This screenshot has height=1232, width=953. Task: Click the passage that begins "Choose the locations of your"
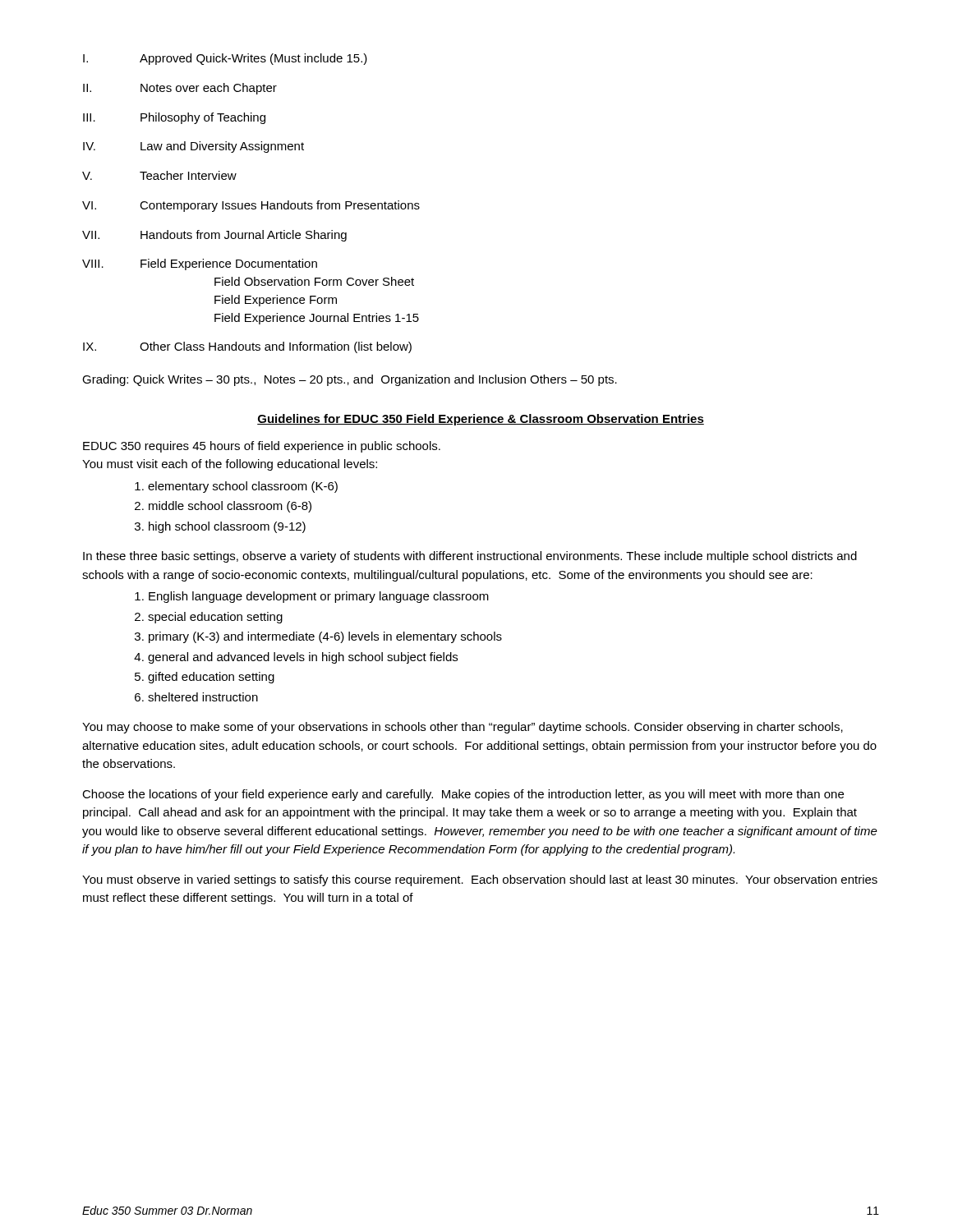pos(480,821)
